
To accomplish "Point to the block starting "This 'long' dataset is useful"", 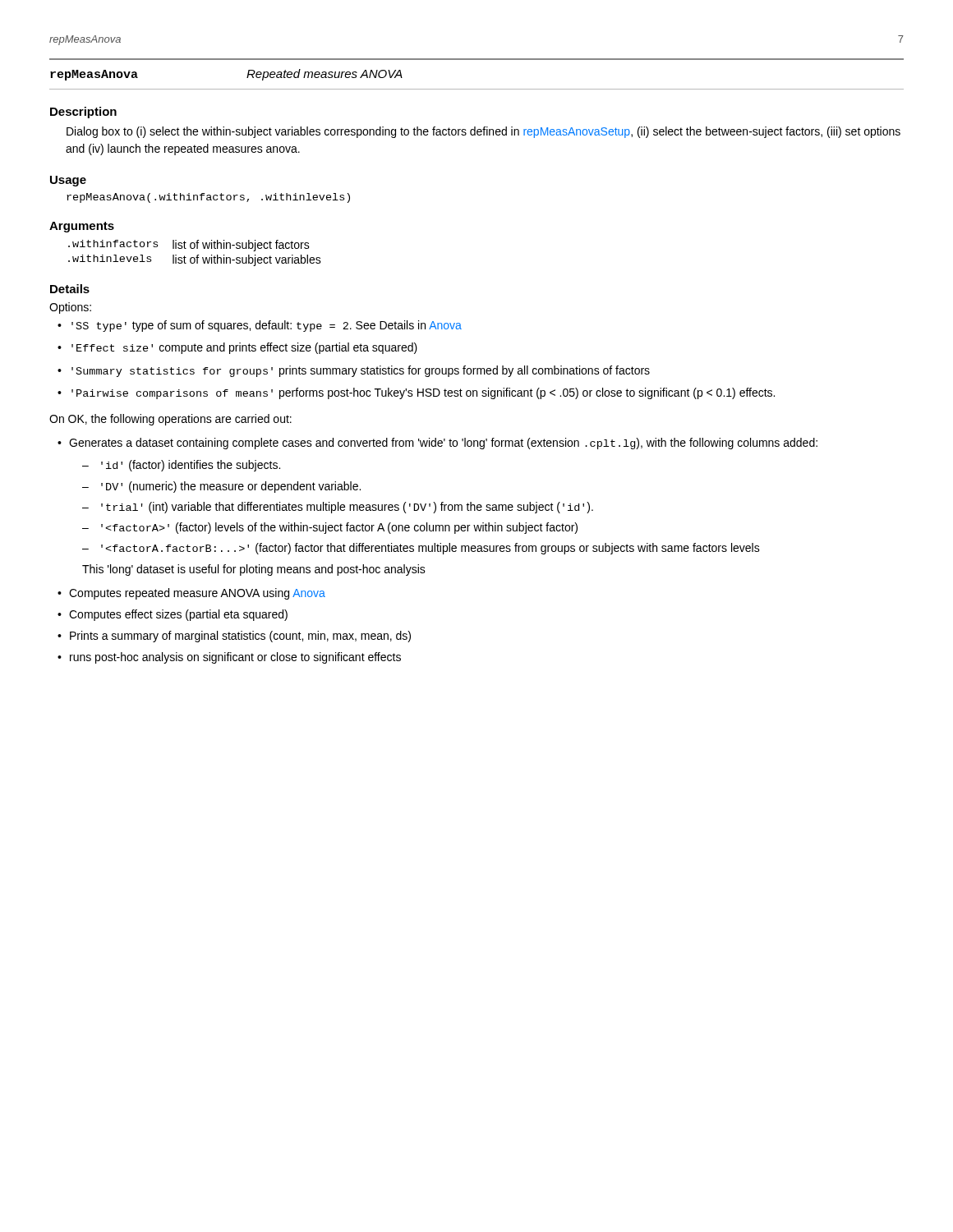I will (254, 569).
